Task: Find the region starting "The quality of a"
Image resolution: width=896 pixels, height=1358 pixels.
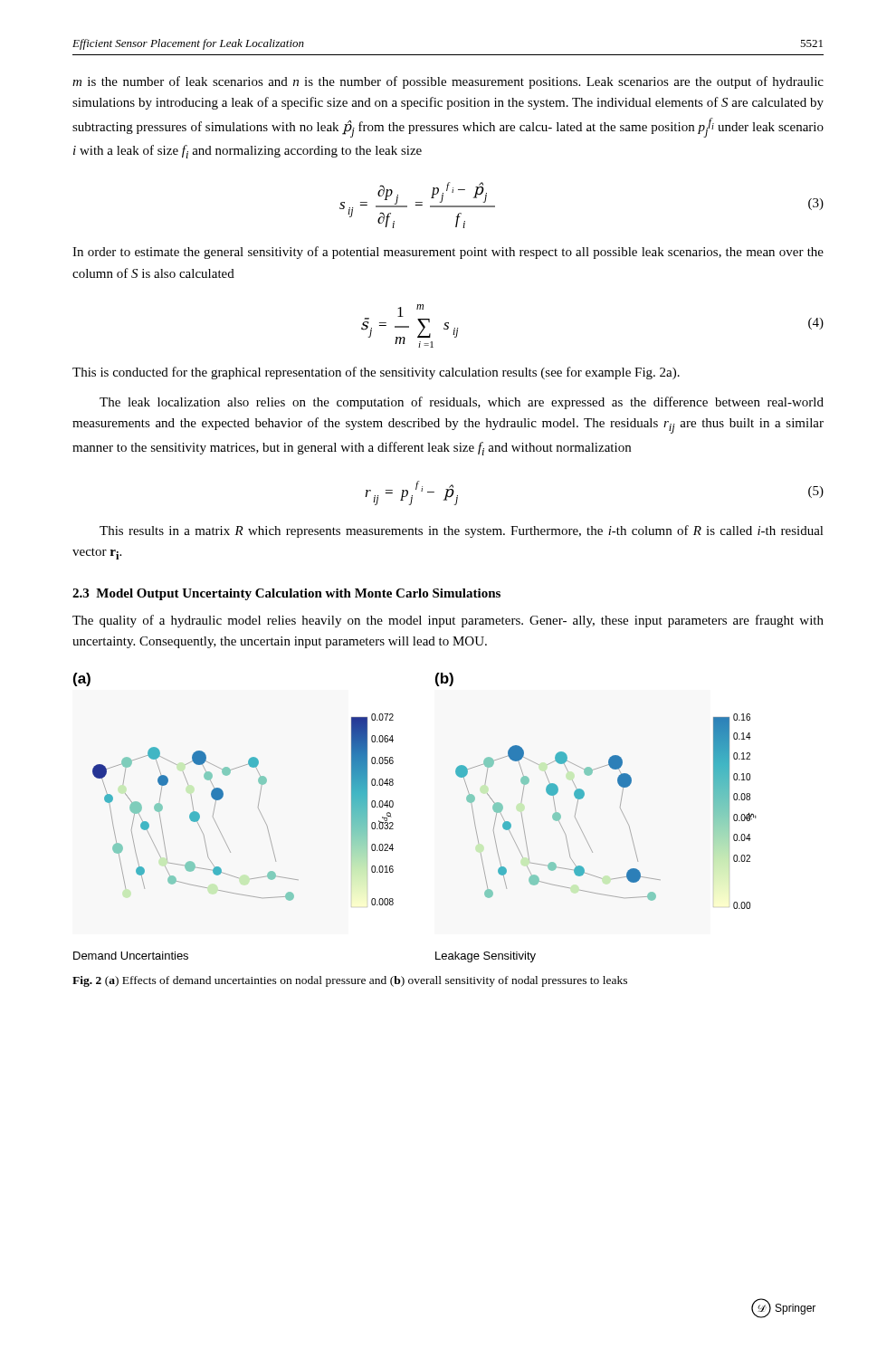Action: click(448, 630)
